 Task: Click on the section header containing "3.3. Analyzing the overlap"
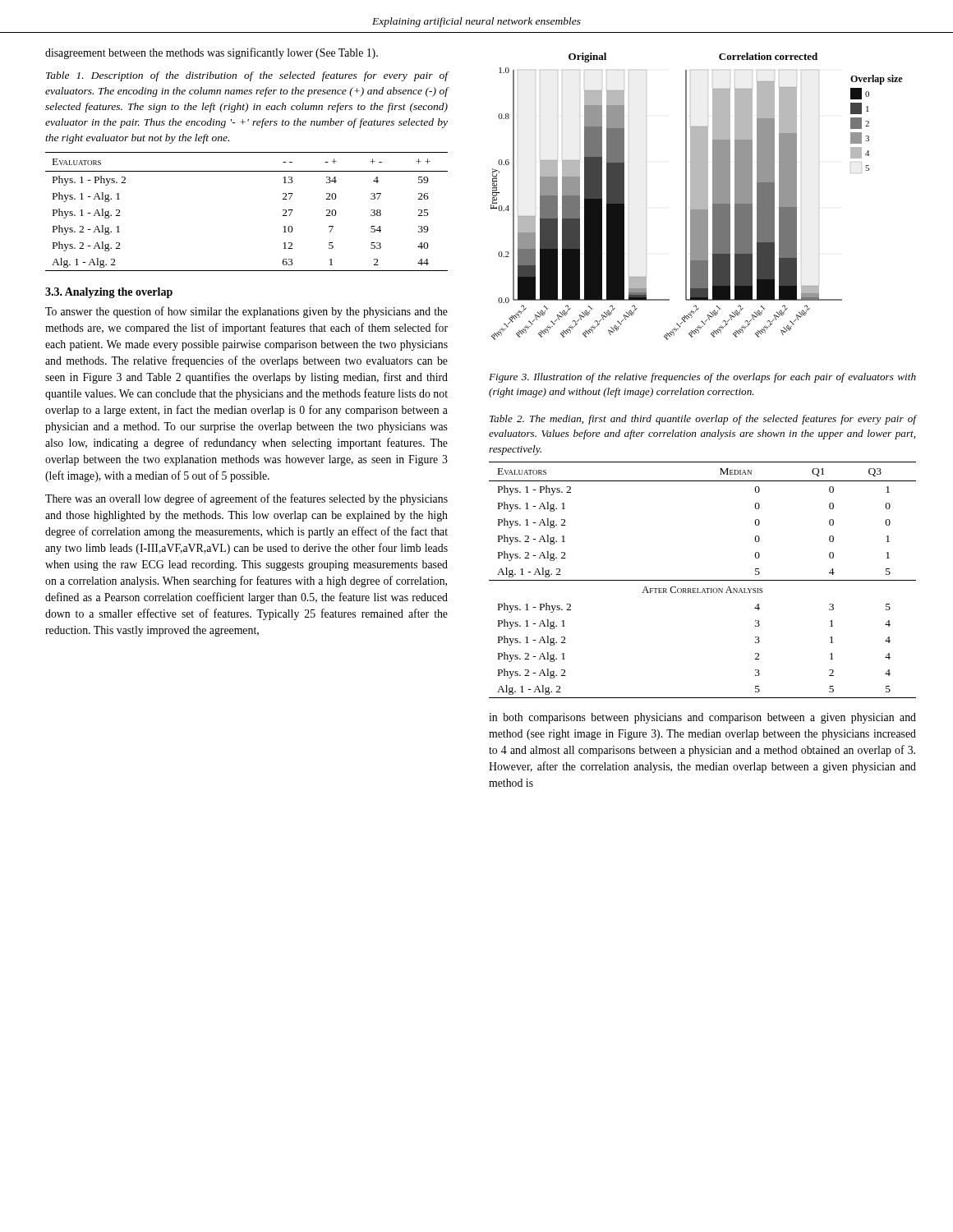coord(109,292)
